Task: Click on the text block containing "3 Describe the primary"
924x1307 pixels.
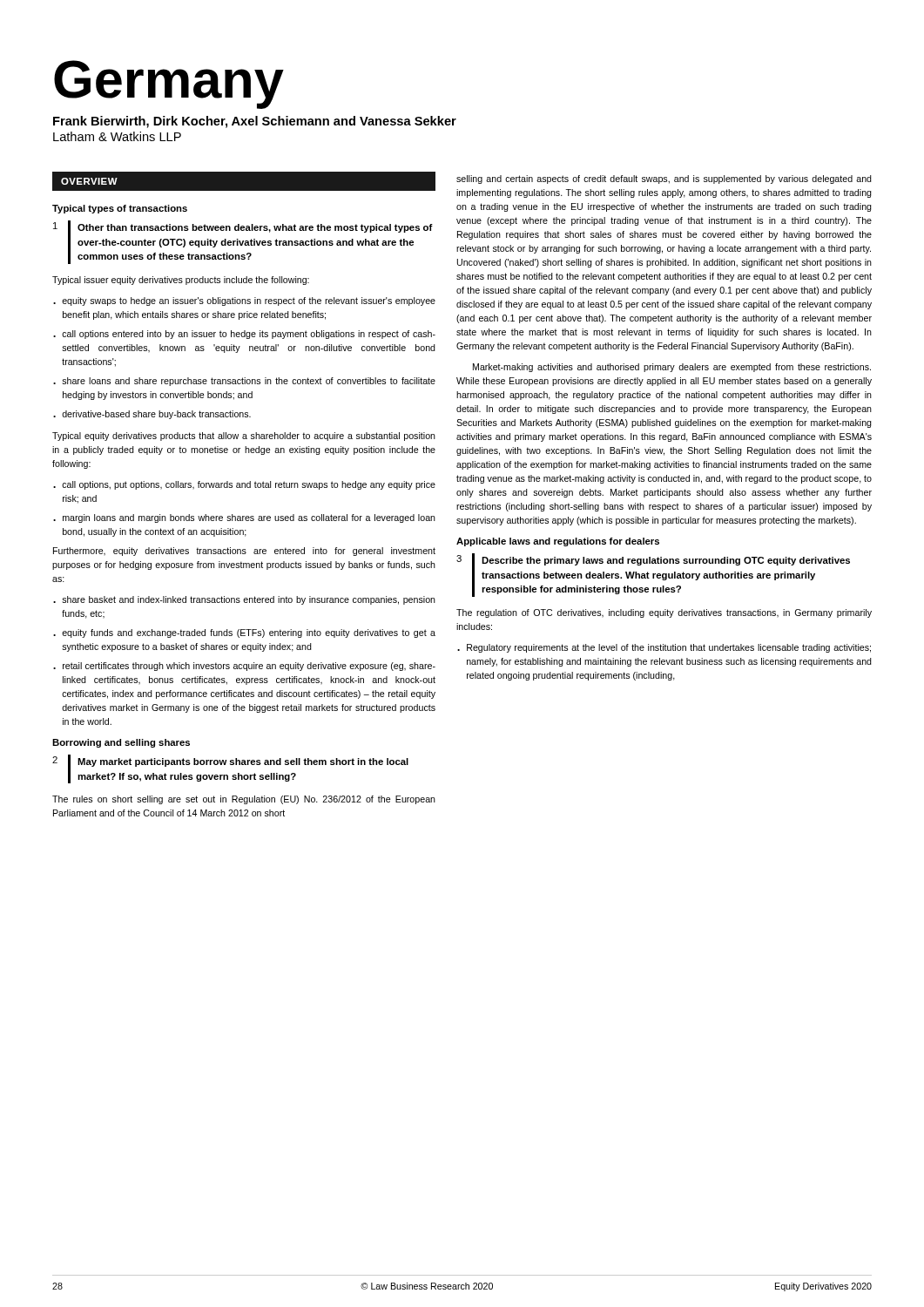Action: coord(664,575)
